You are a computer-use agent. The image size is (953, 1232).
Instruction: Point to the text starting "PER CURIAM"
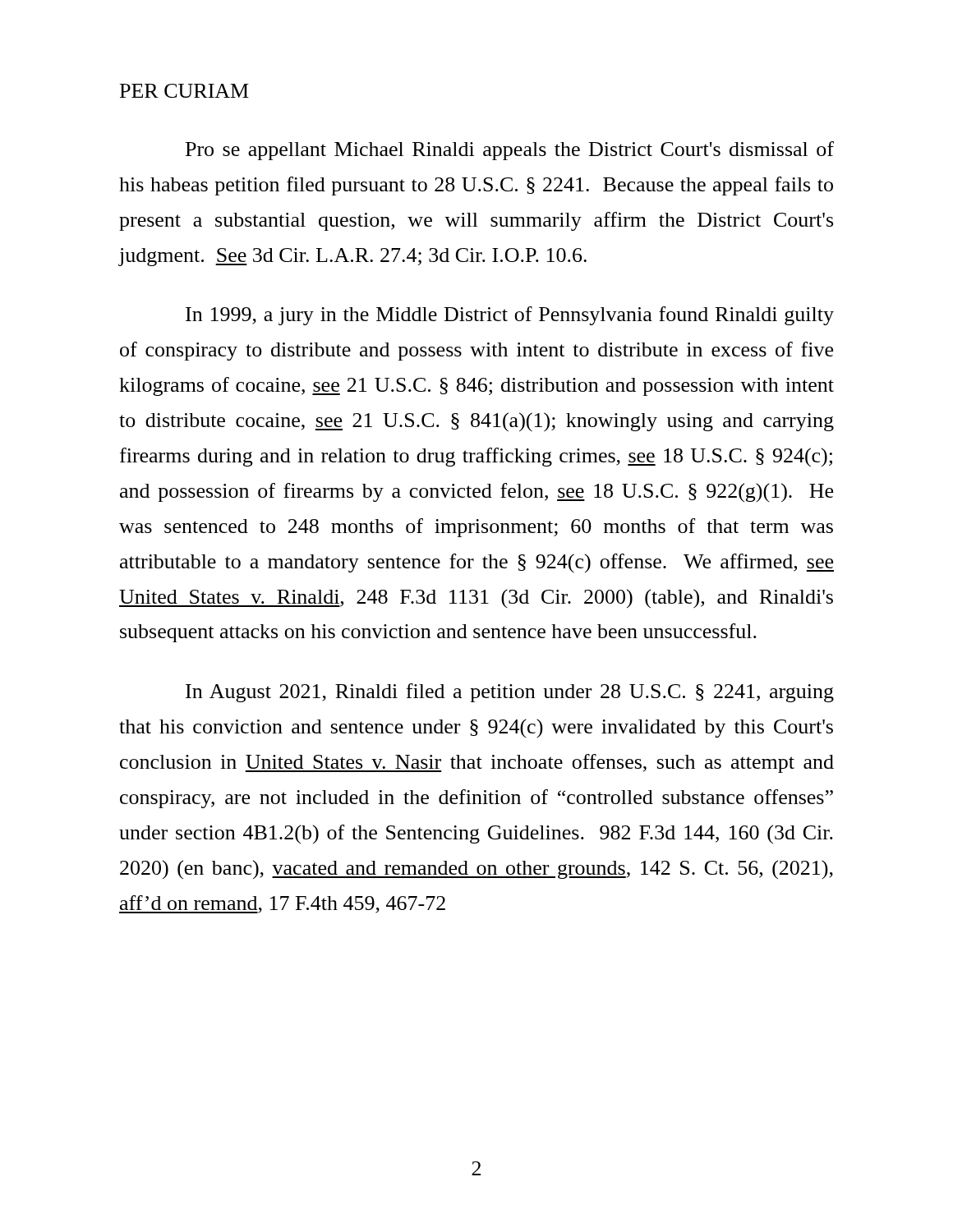(184, 91)
